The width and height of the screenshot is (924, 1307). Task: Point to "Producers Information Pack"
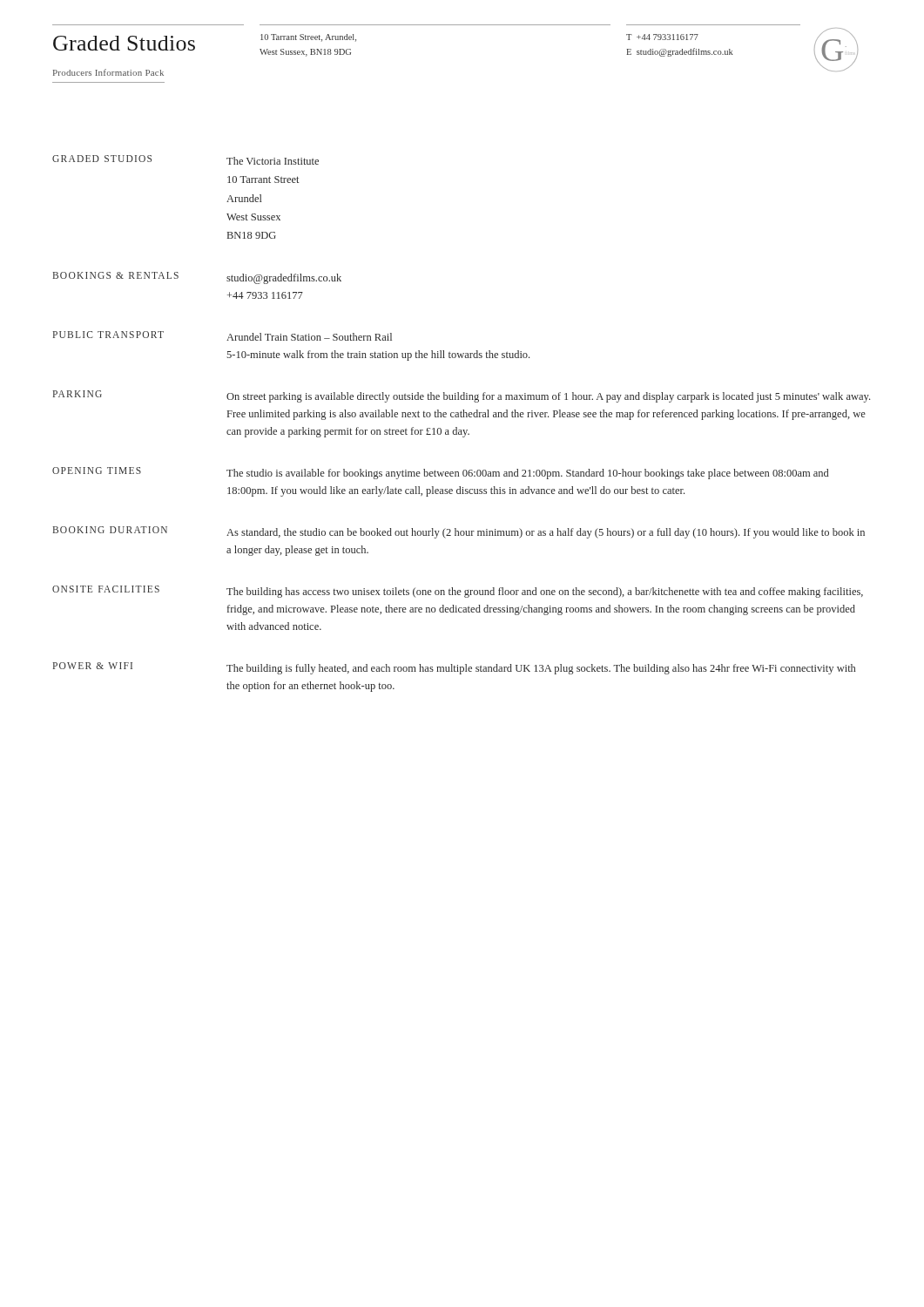(x=108, y=72)
